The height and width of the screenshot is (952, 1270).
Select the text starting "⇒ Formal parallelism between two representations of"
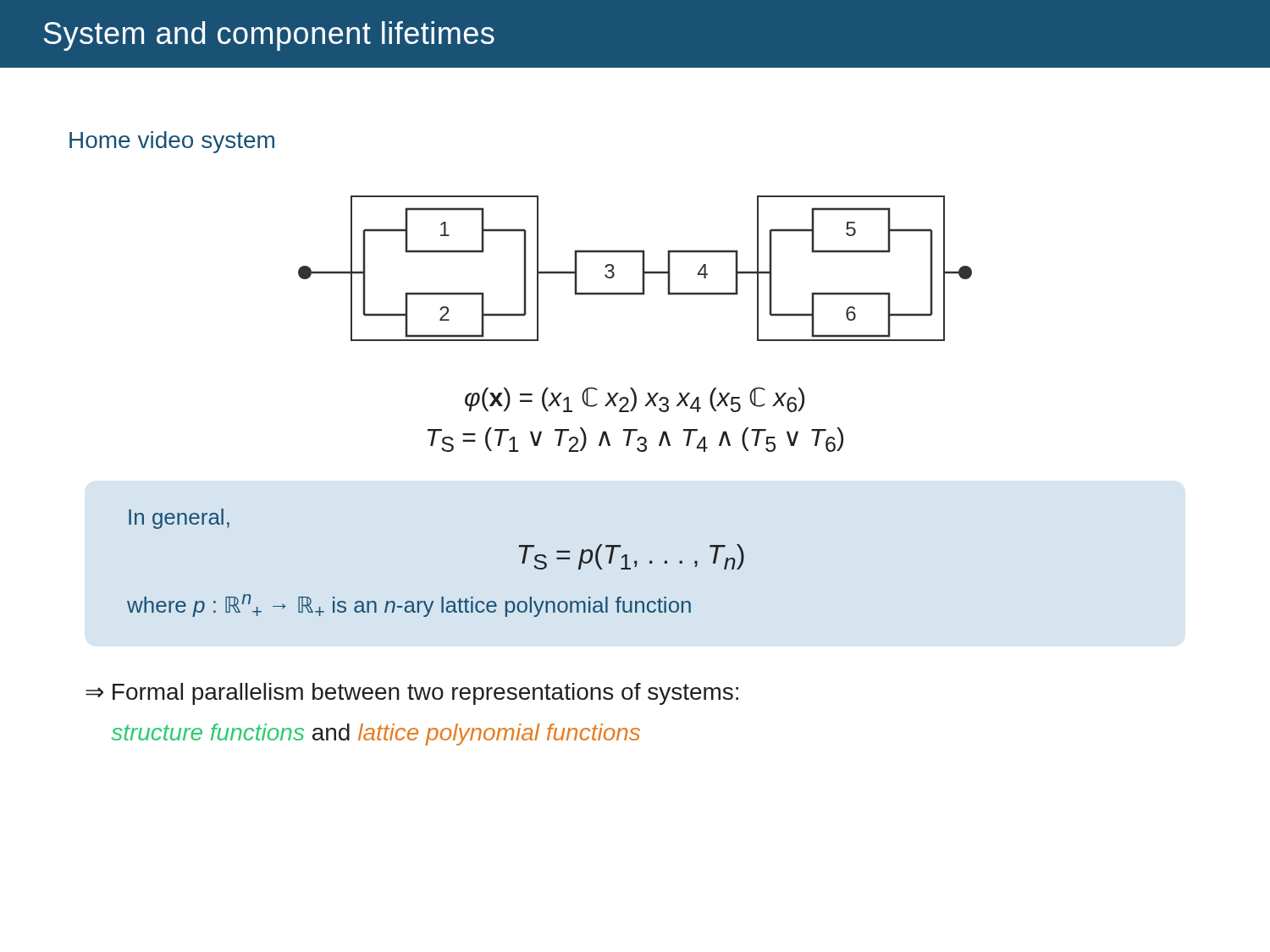click(x=413, y=712)
